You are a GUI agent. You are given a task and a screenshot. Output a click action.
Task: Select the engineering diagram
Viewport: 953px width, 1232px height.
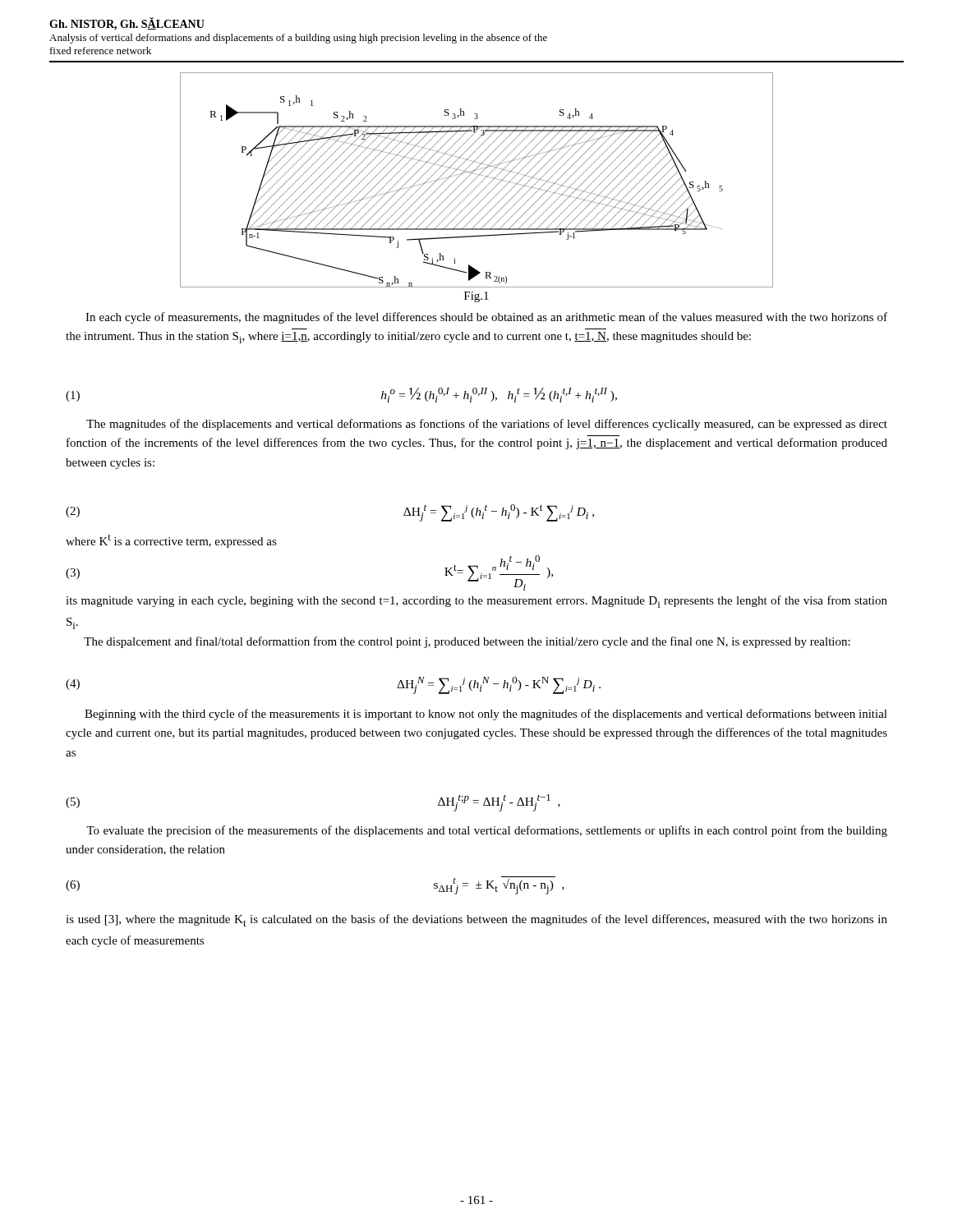476,182
